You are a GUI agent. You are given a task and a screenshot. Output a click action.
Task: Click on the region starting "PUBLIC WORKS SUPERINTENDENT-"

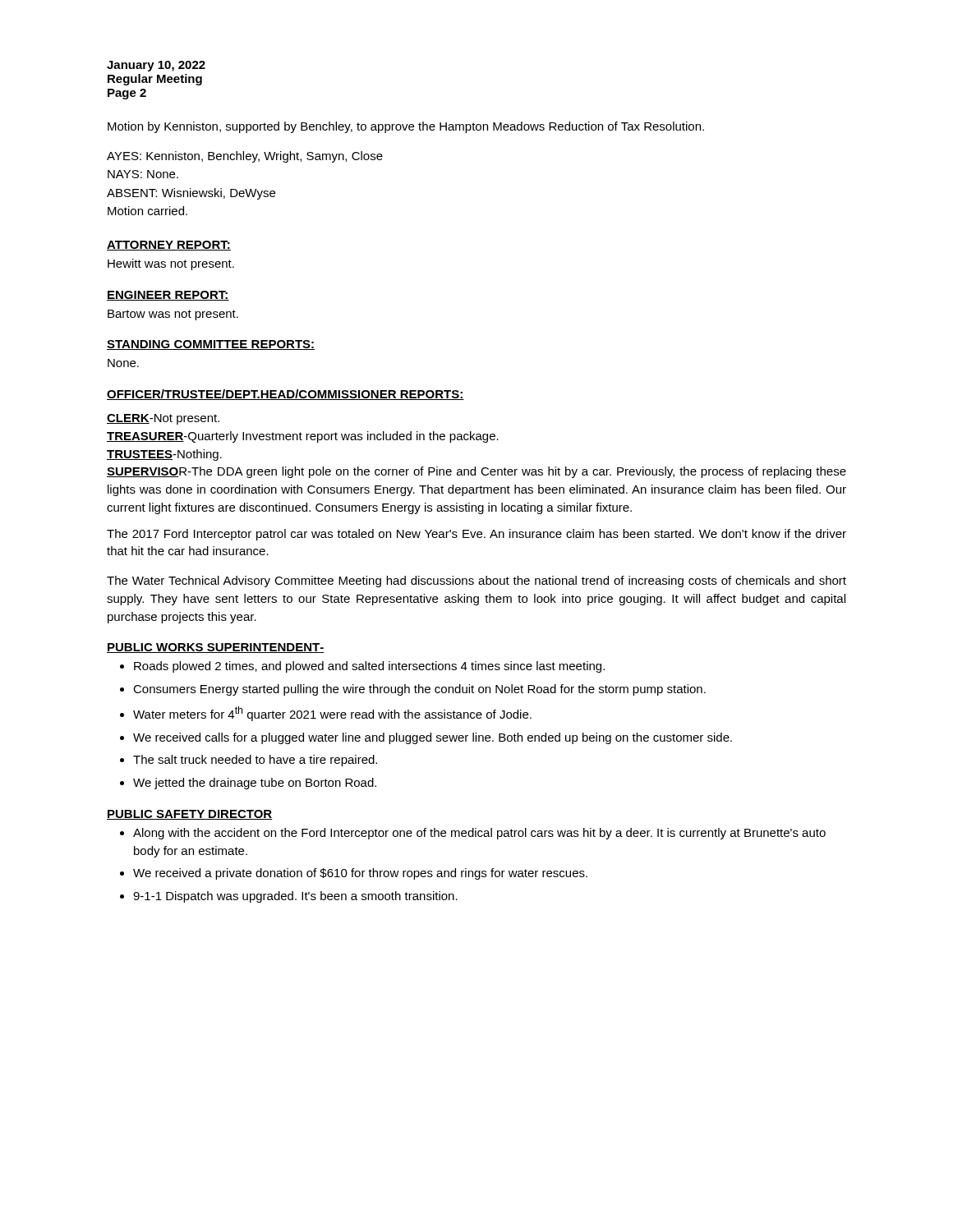(x=215, y=647)
